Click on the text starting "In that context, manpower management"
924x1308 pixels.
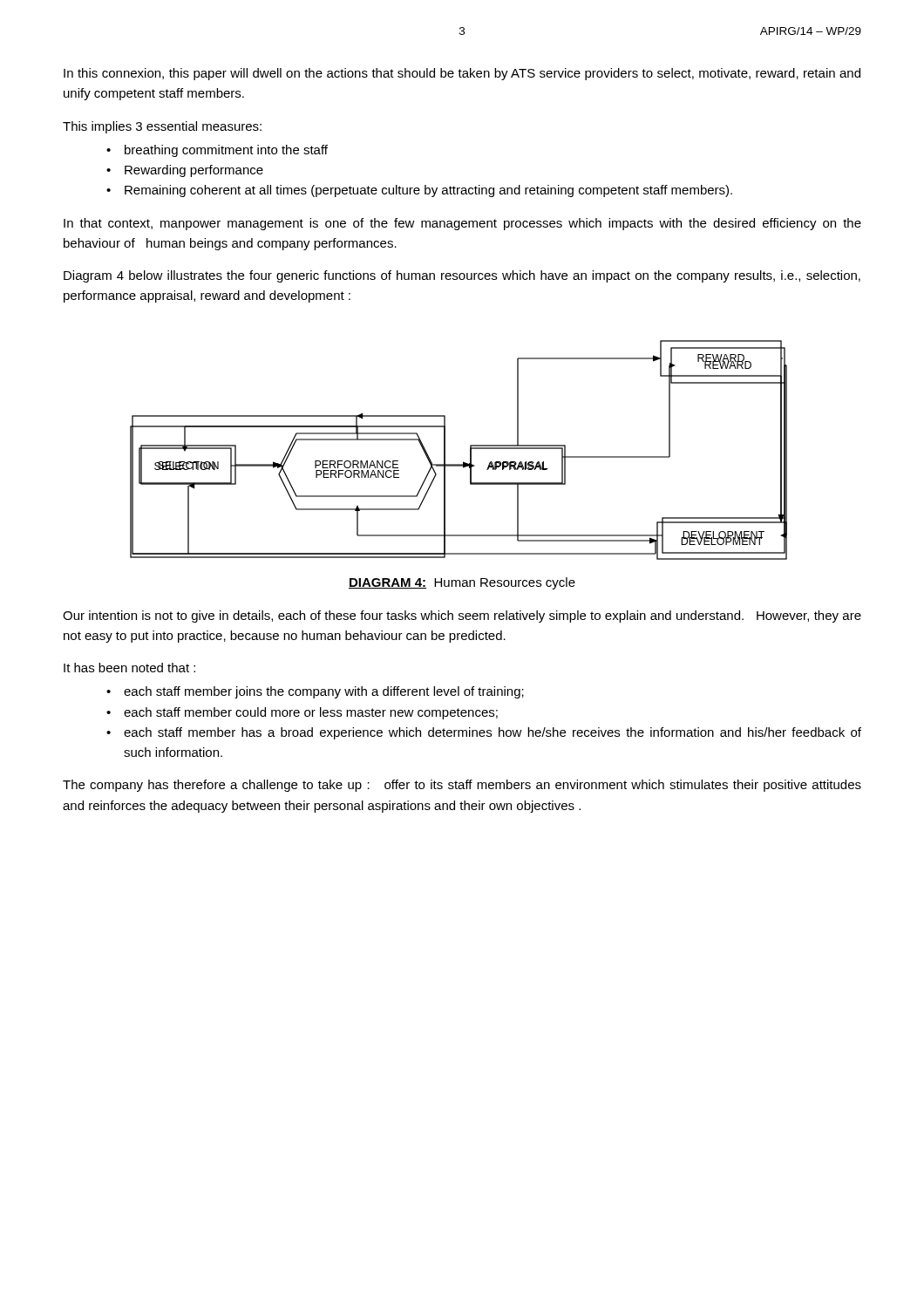click(462, 232)
